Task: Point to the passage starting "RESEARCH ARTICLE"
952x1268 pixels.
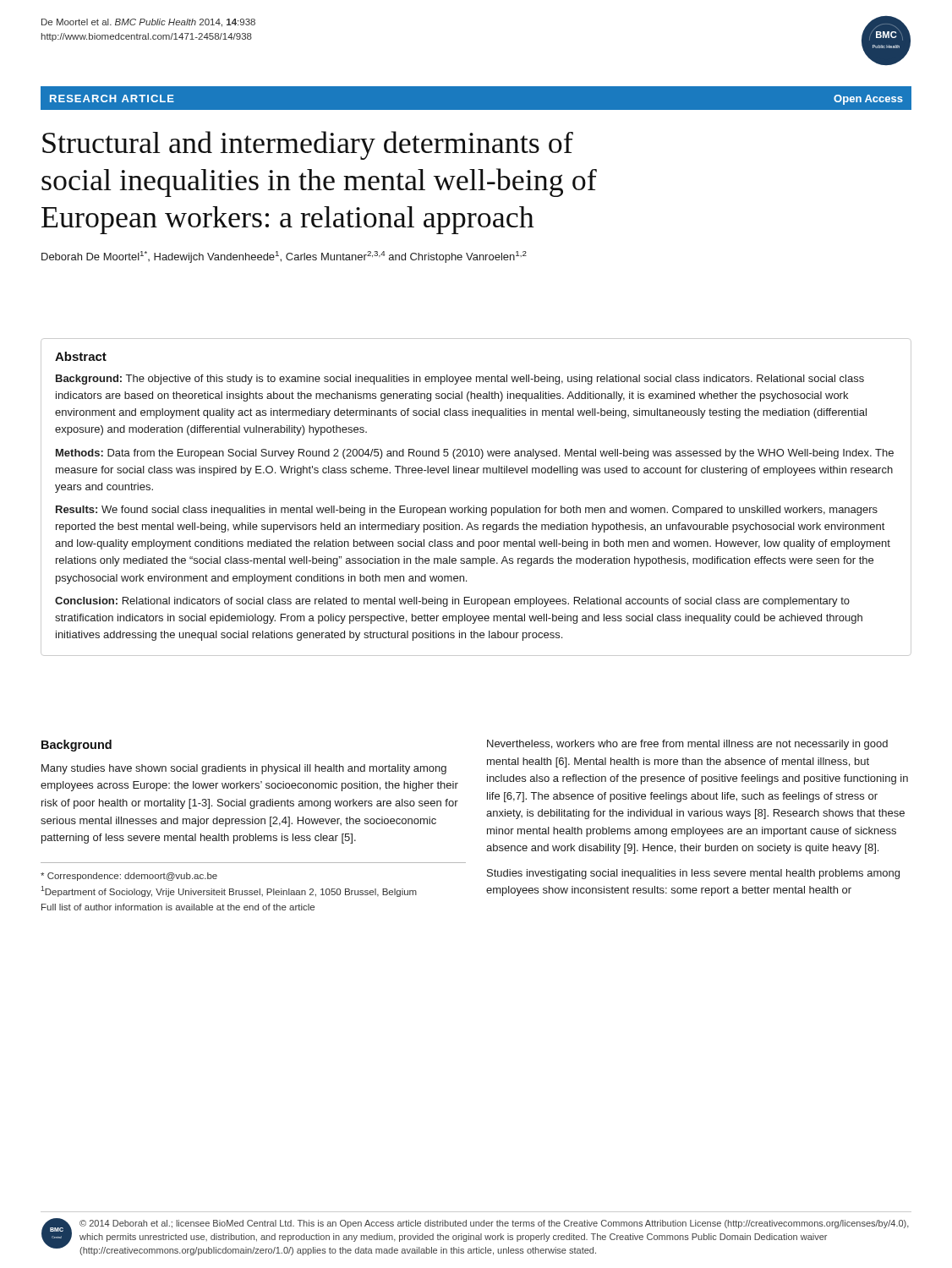Action: [112, 98]
